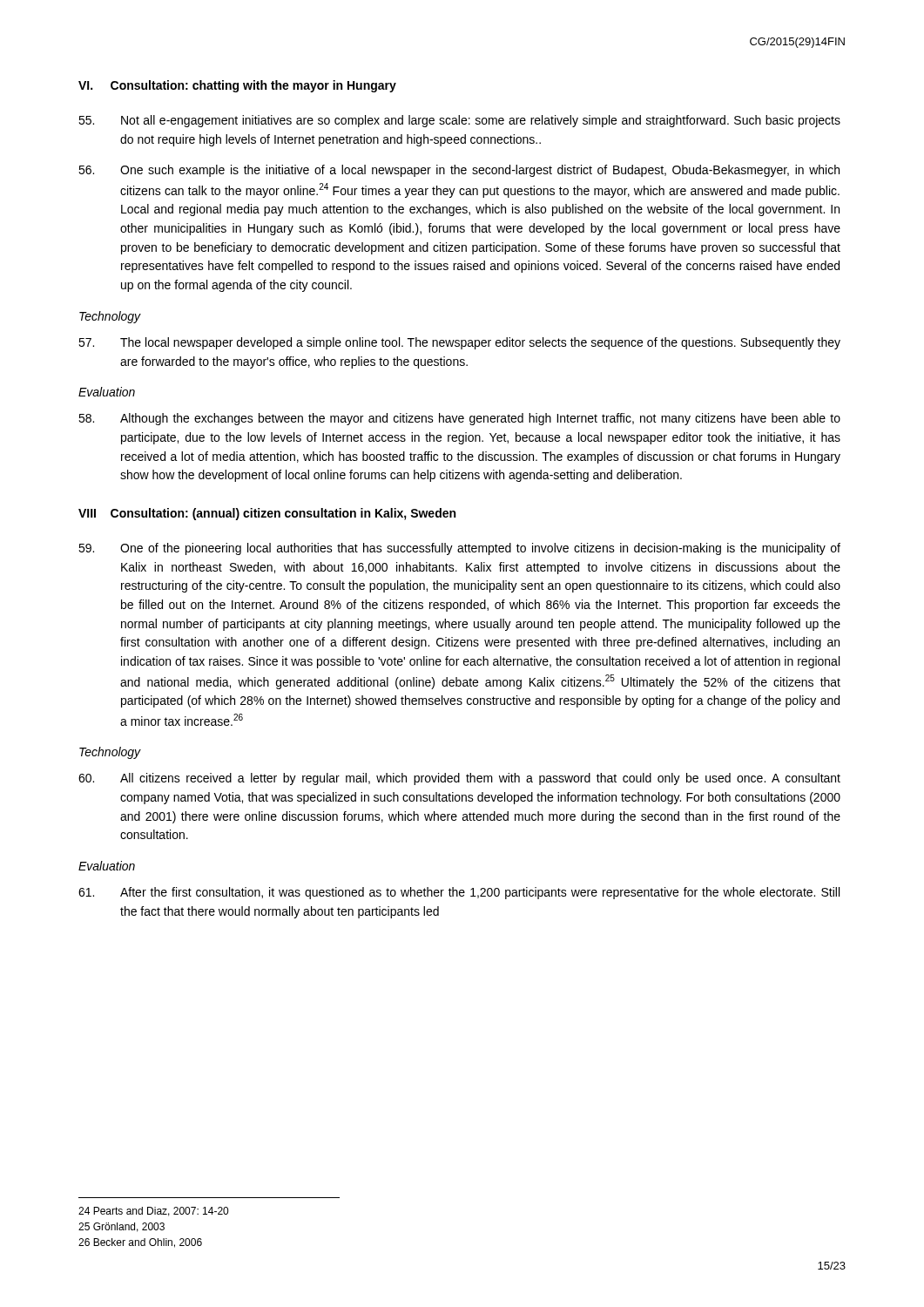Locate the section header containing "VIII Consultation: (annual) citizen consultation in"

267,513
